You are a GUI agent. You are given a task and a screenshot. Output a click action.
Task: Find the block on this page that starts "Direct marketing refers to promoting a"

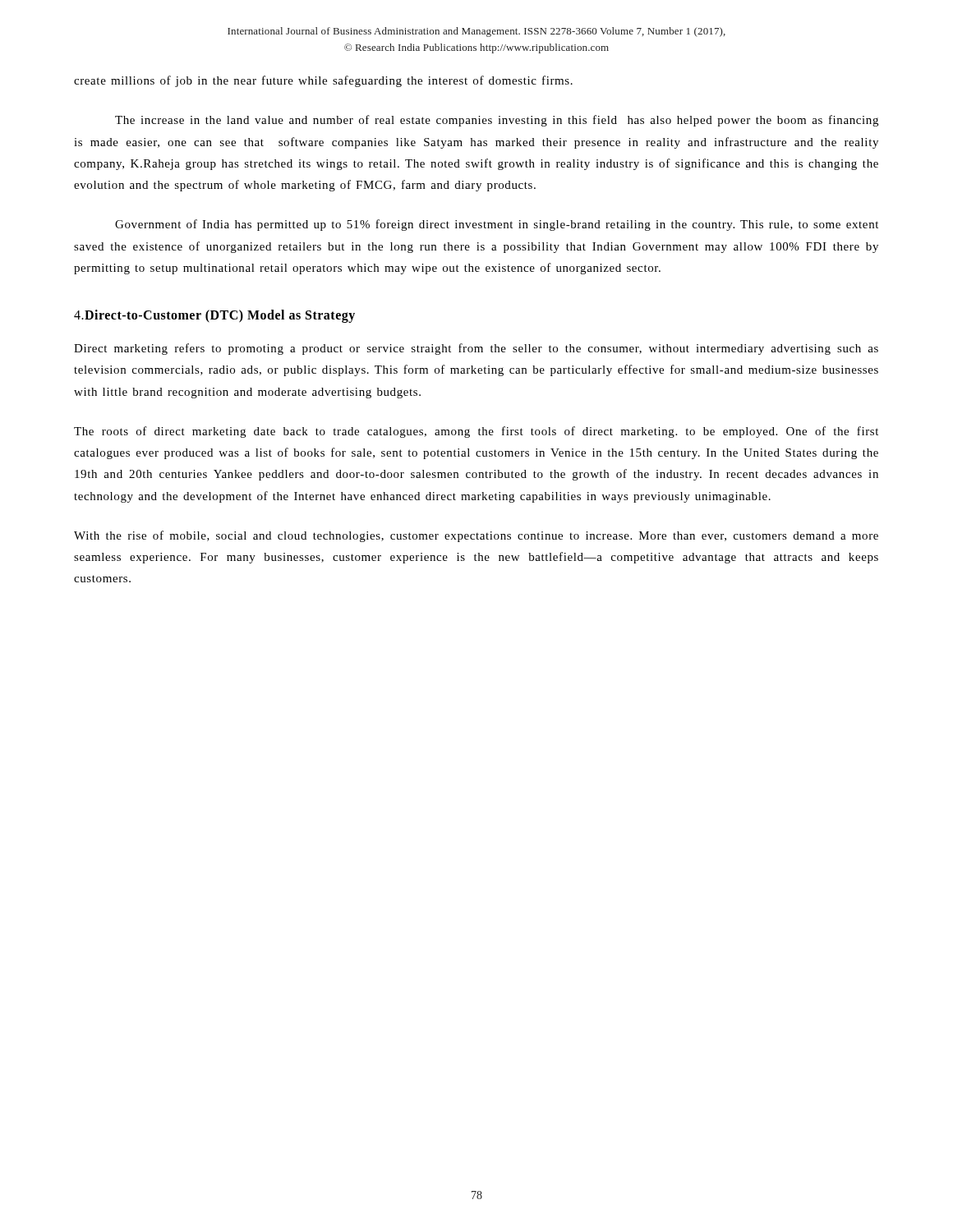point(476,370)
